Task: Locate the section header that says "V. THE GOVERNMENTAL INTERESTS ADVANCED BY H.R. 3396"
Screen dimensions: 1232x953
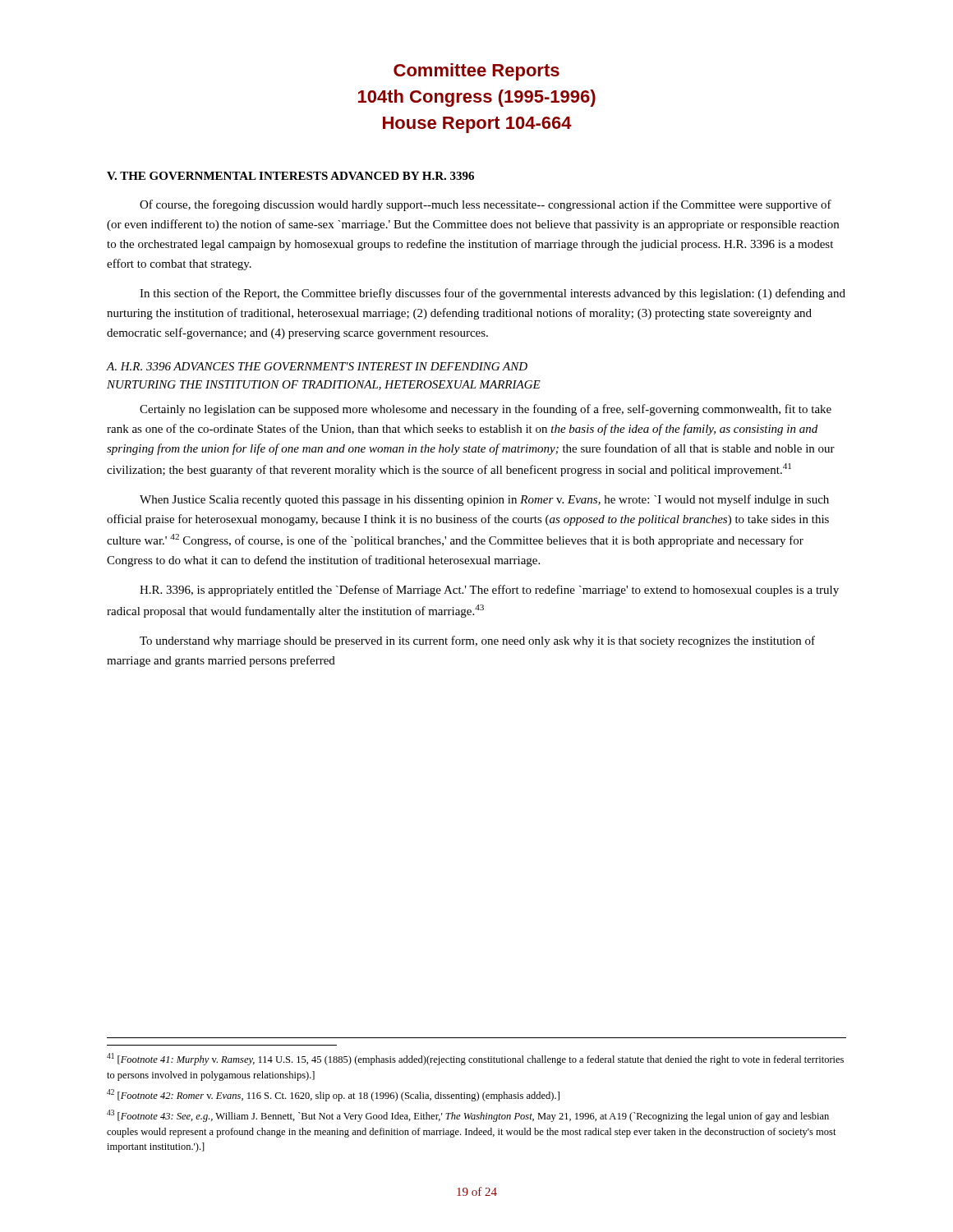Action: [291, 175]
